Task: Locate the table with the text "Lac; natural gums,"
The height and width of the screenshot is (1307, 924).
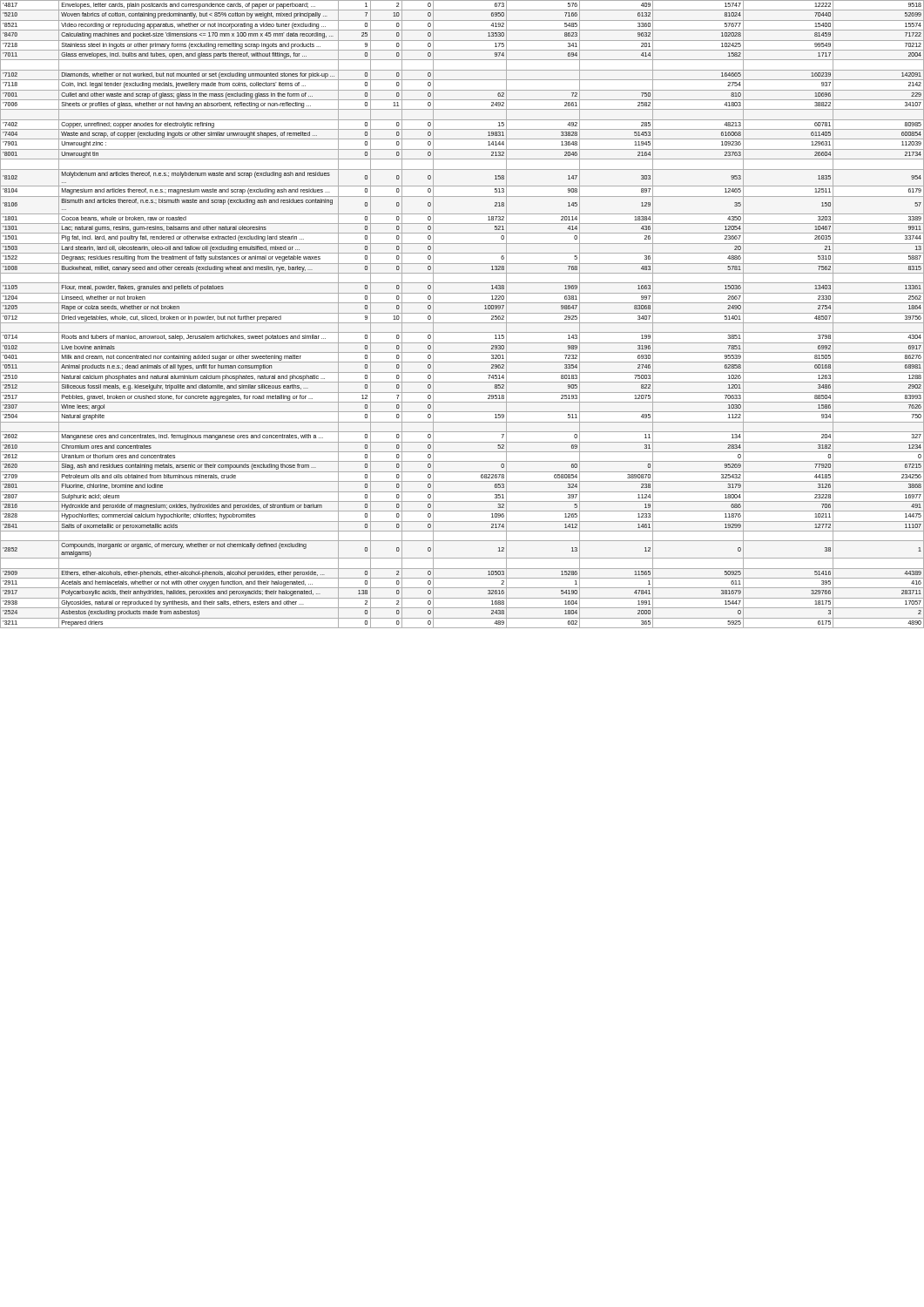Action: (x=462, y=314)
